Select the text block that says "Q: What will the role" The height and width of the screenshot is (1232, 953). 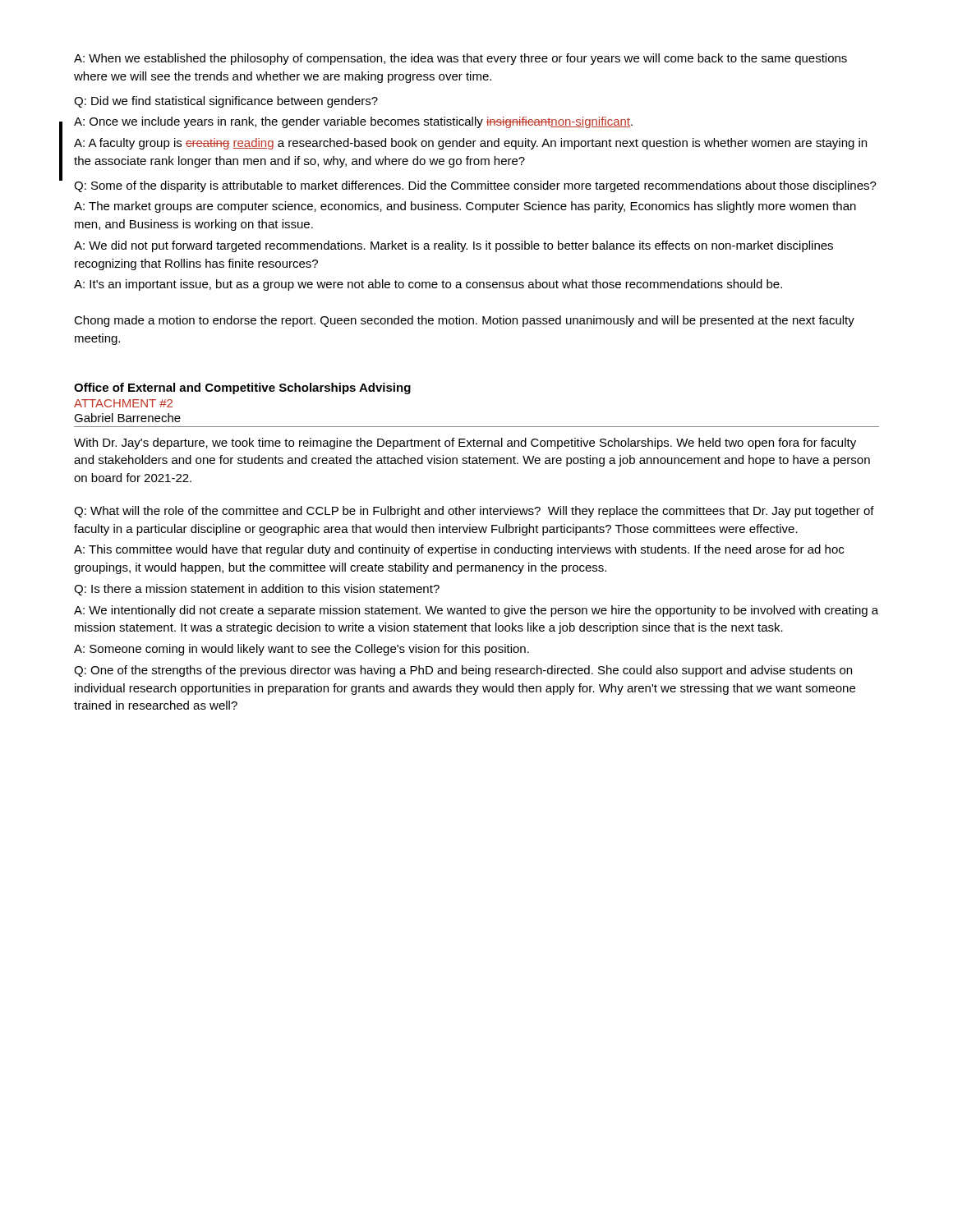coord(476,520)
